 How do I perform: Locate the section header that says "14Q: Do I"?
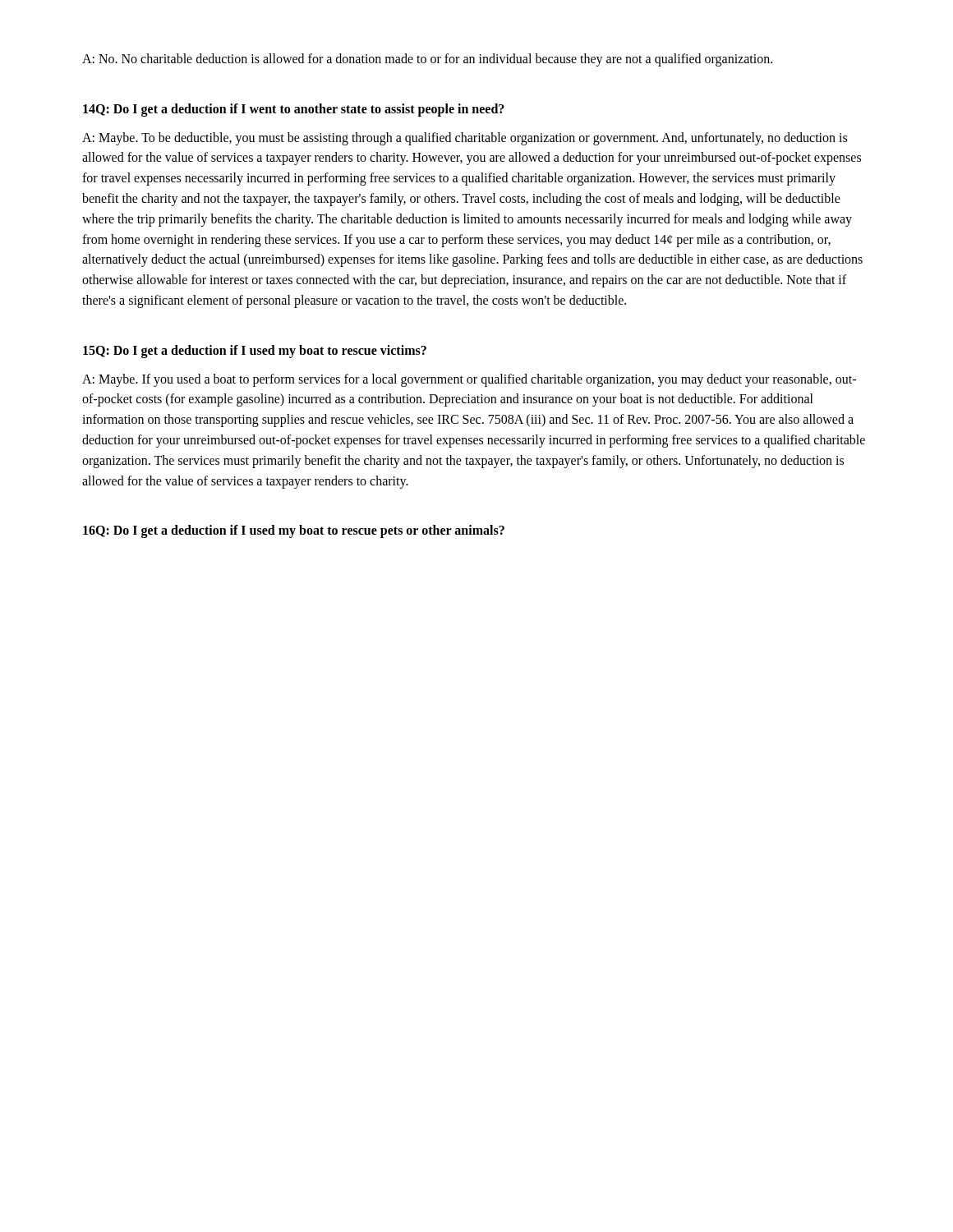click(x=293, y=109)
